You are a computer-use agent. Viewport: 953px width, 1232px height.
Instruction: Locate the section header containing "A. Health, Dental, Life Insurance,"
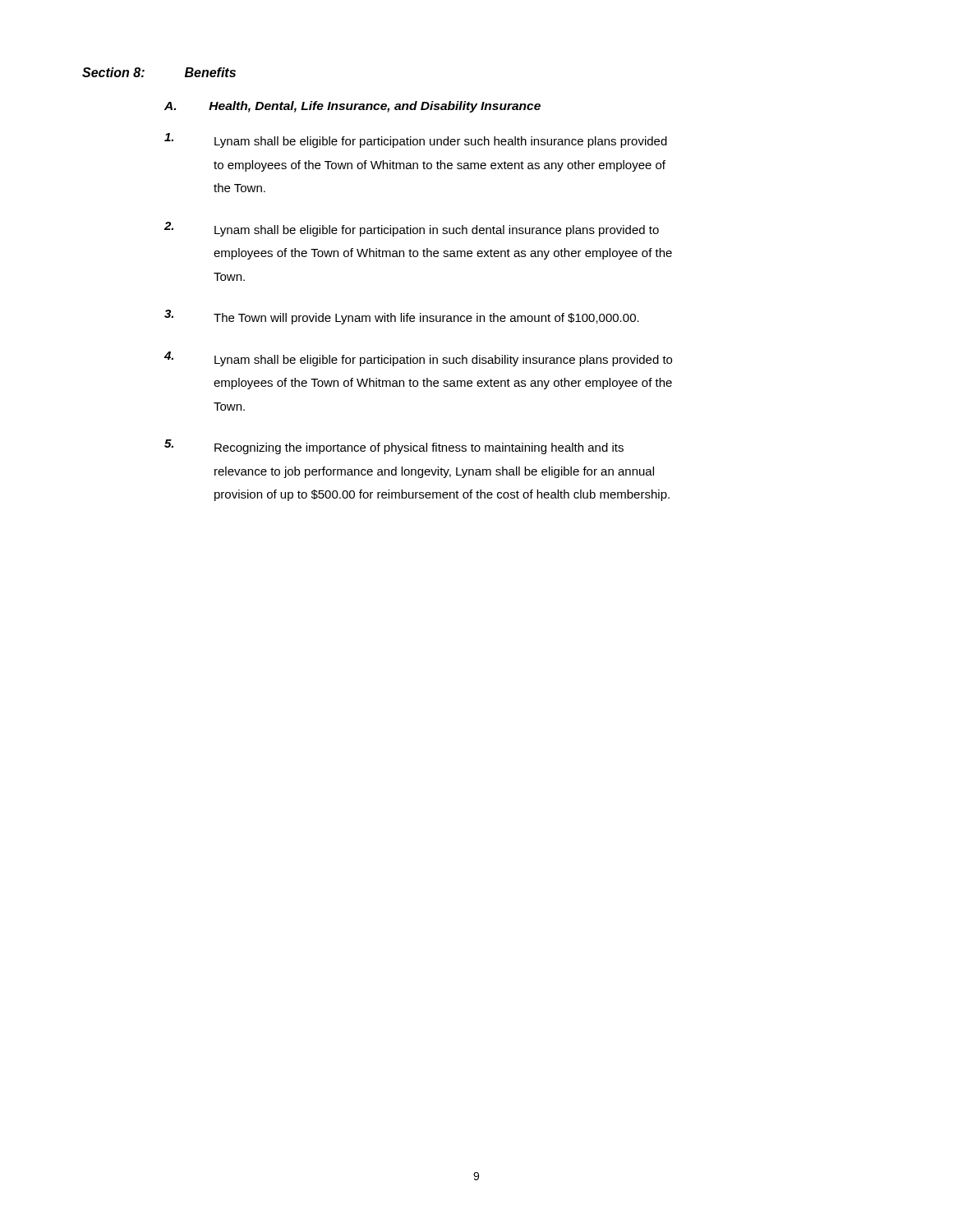pos(353,106)
